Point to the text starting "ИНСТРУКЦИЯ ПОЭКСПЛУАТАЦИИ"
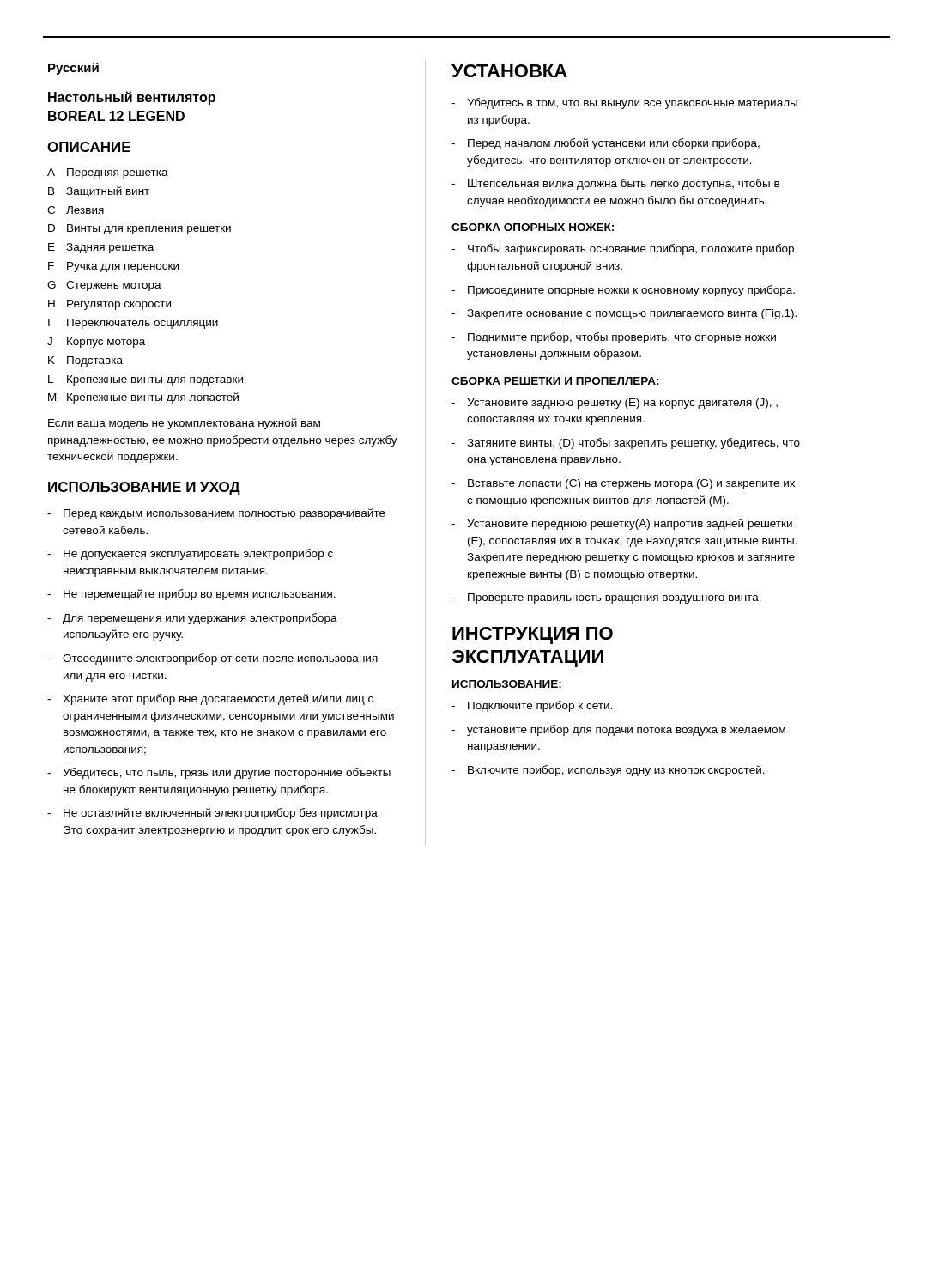The image size is (933, 1288). (532, 645)
